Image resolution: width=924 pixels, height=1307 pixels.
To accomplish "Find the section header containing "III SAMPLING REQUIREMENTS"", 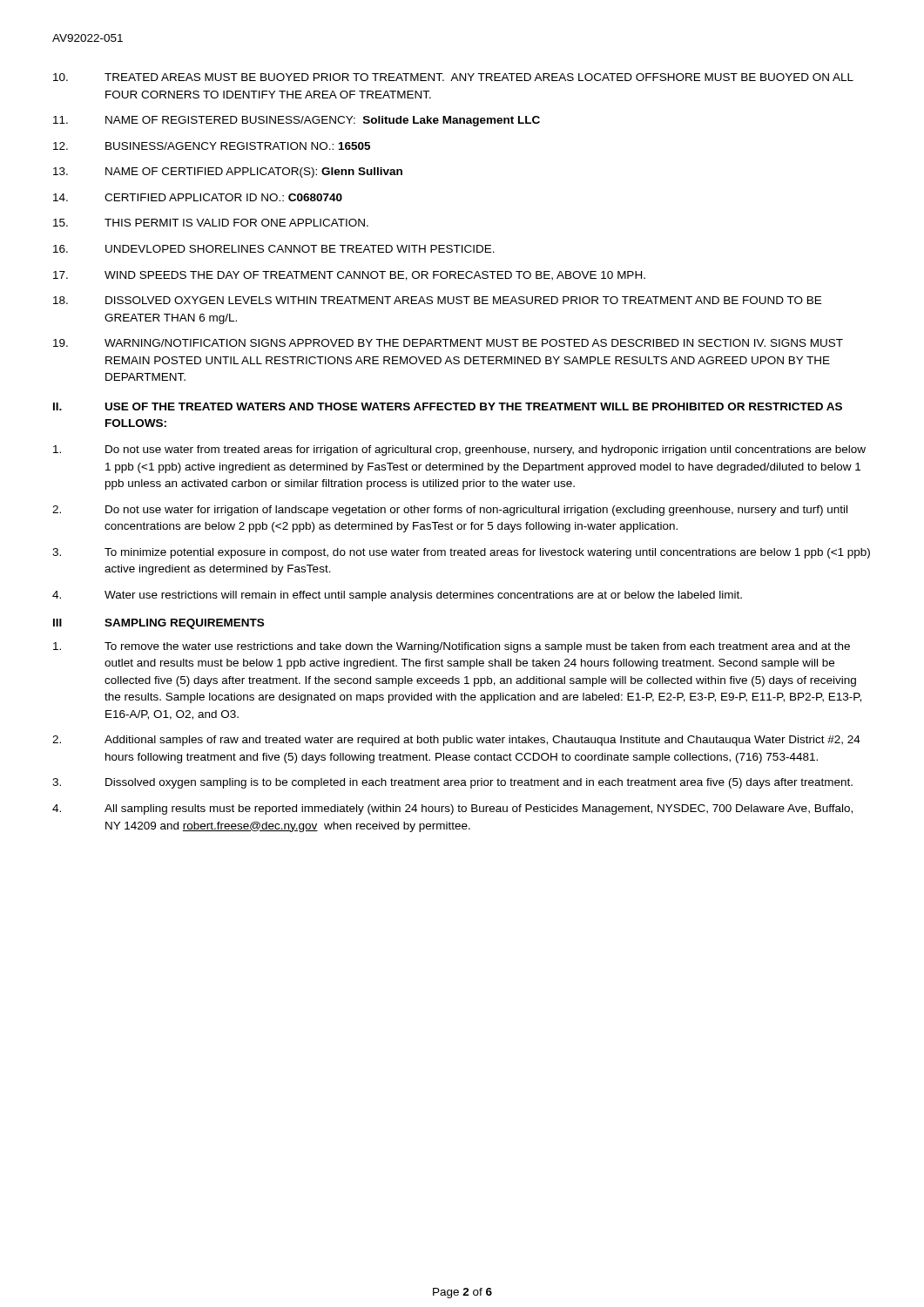I will click(158, 624).
